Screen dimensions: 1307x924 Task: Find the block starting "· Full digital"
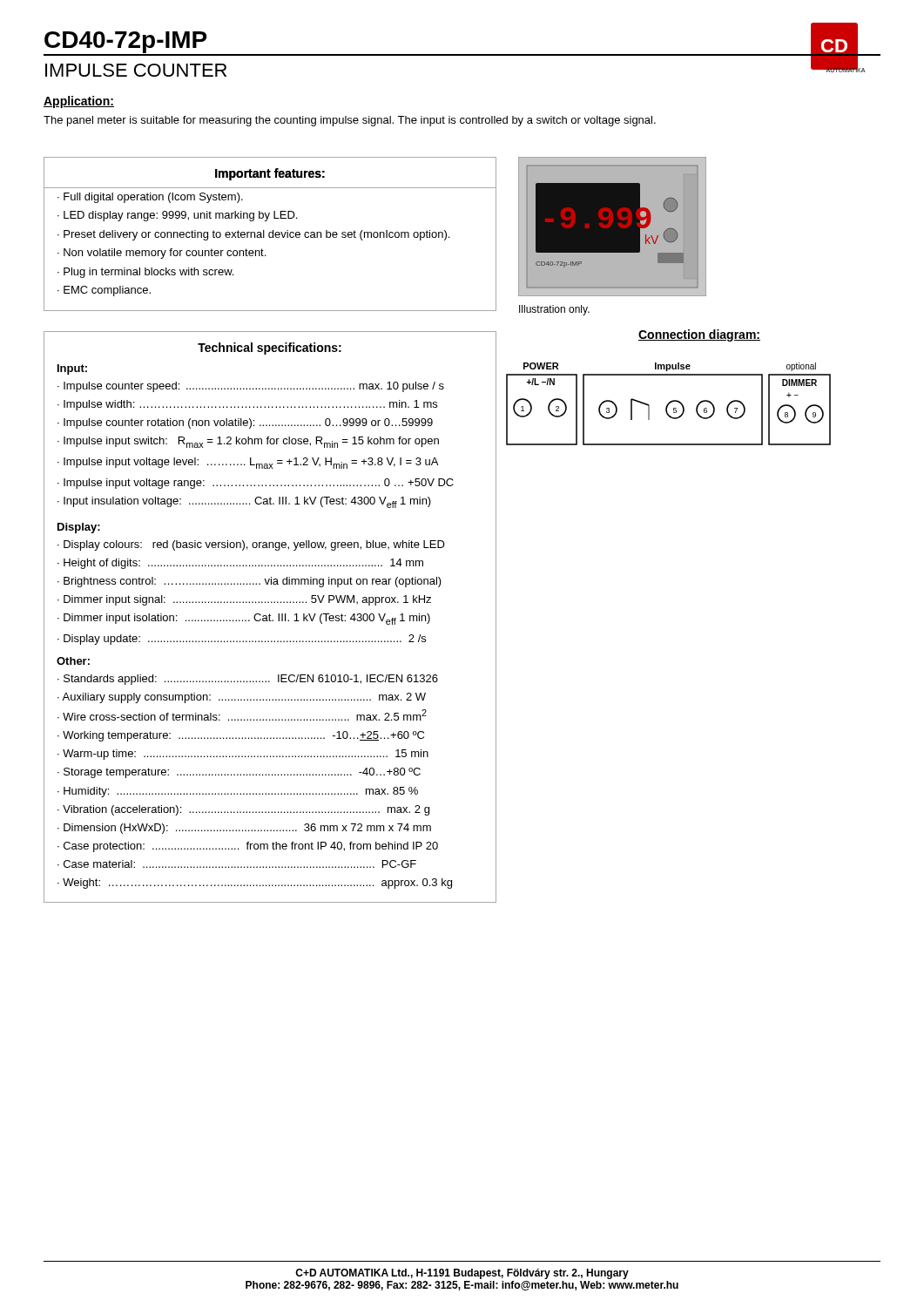coord(150,196)
